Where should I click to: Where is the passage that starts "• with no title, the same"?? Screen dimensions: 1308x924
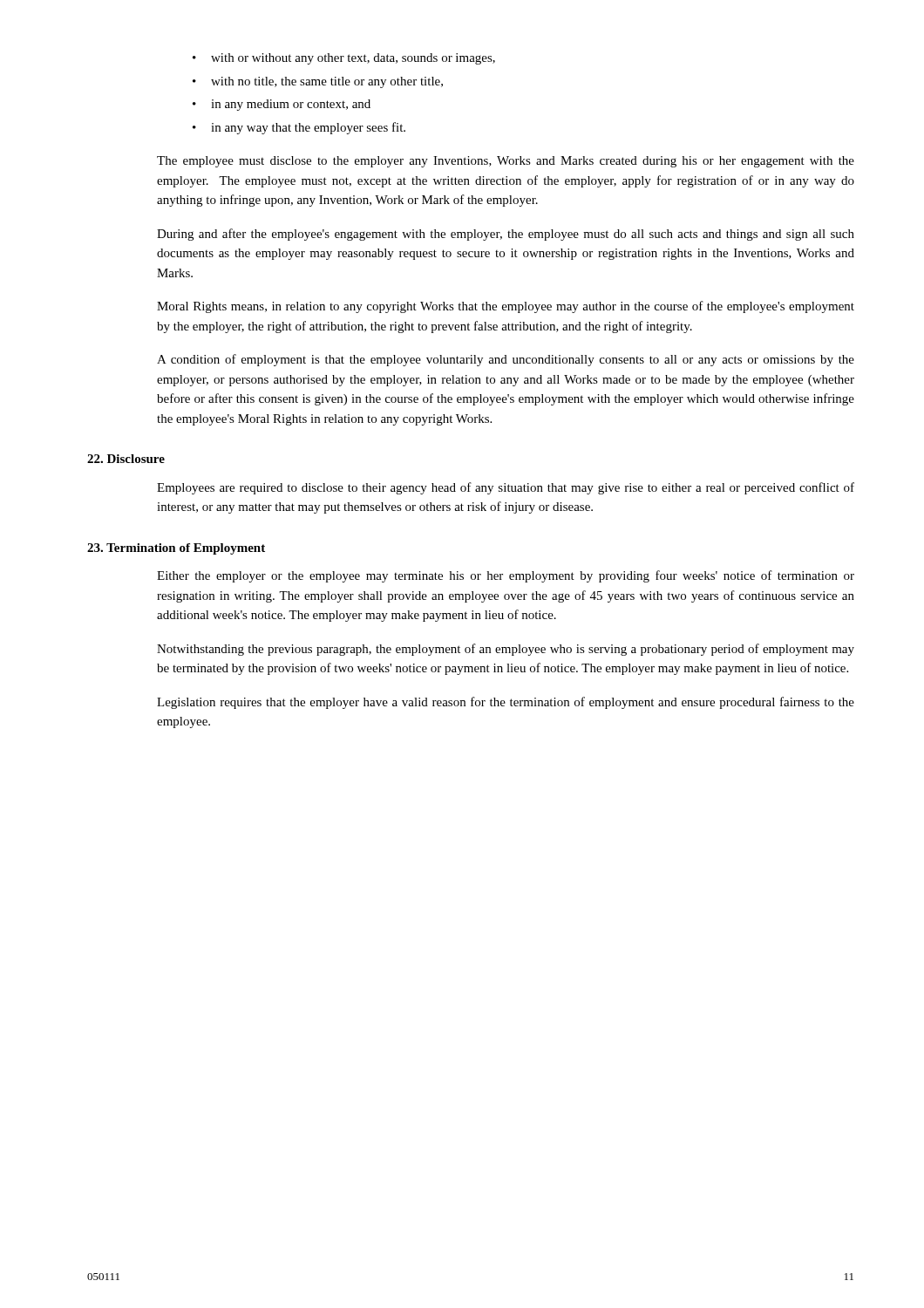pos(318,82)
